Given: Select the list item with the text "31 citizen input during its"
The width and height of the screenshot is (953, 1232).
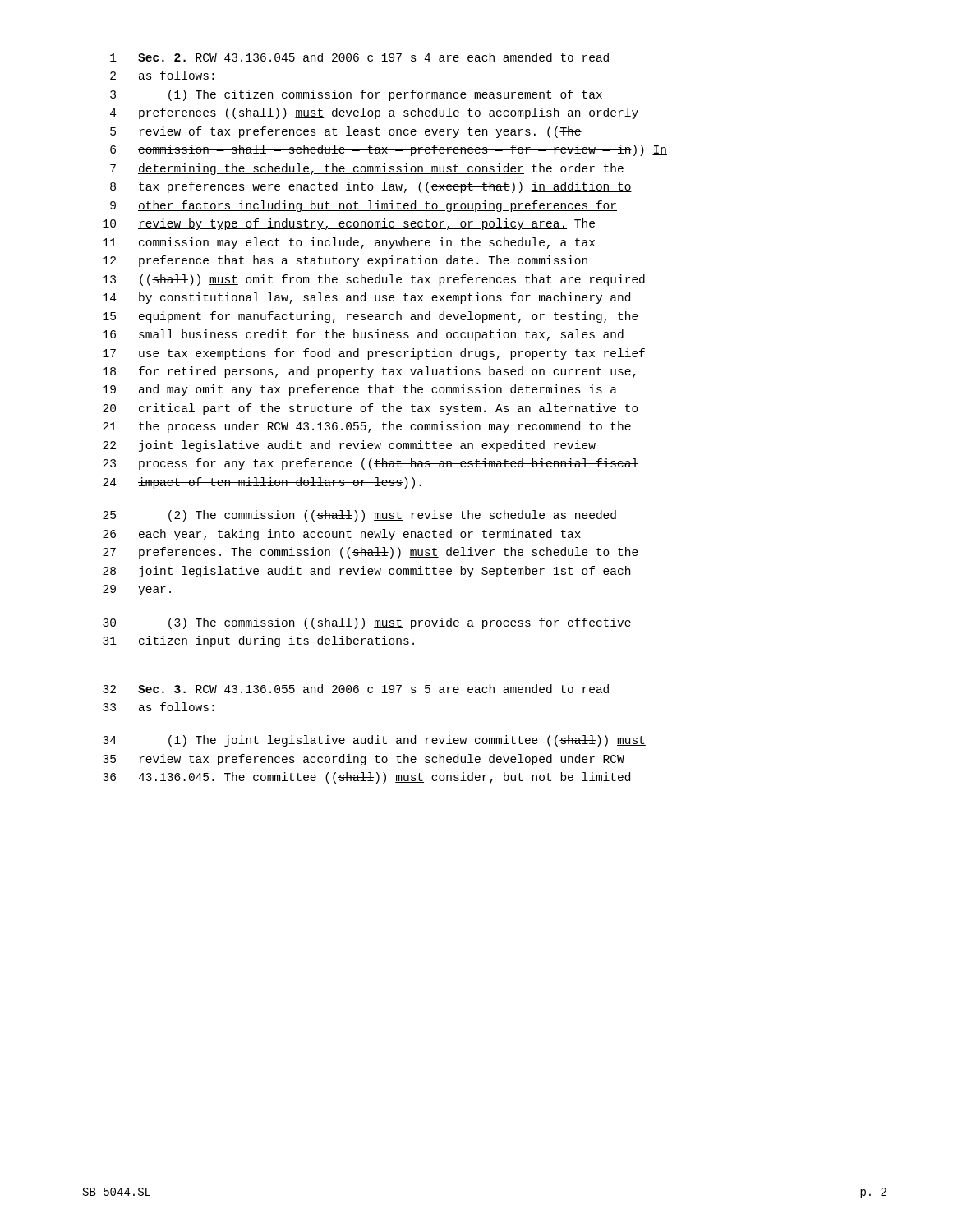Looking at the screenshot, I should (x=258, y=641).
